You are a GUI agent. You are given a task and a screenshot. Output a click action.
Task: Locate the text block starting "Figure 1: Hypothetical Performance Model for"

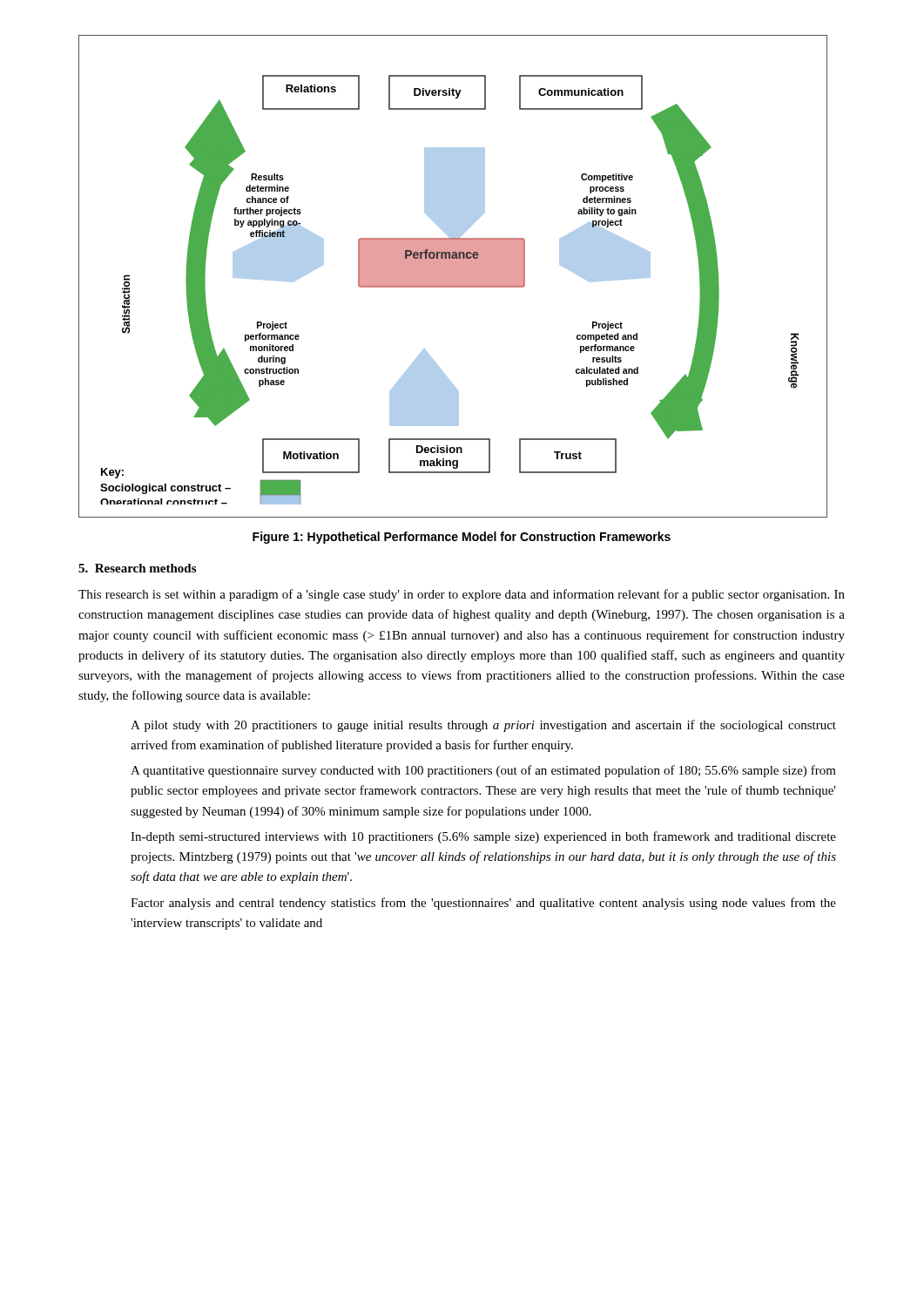pyautogui.click(x=462, y=537)
